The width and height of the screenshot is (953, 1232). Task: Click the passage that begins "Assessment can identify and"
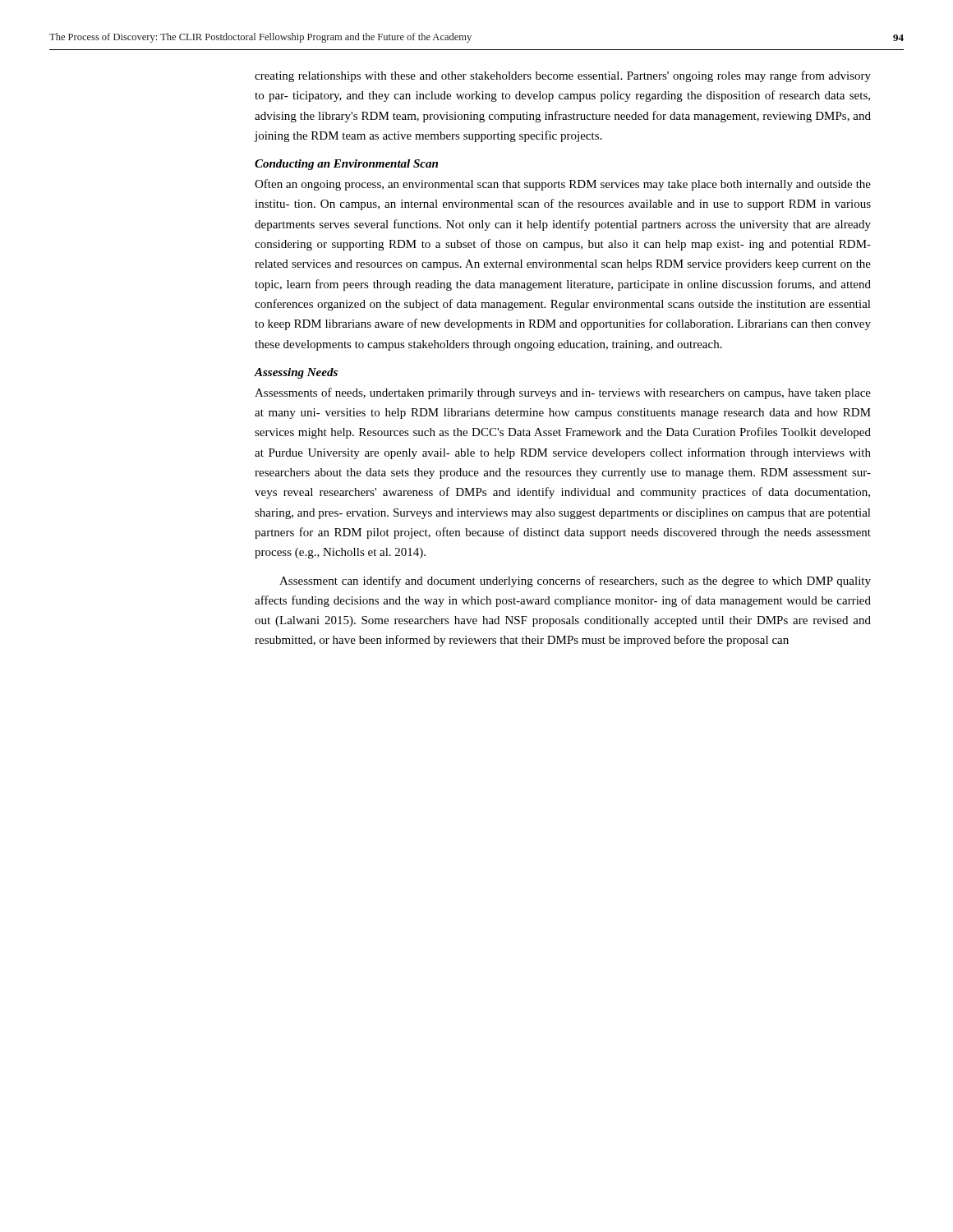pos(563,610)
